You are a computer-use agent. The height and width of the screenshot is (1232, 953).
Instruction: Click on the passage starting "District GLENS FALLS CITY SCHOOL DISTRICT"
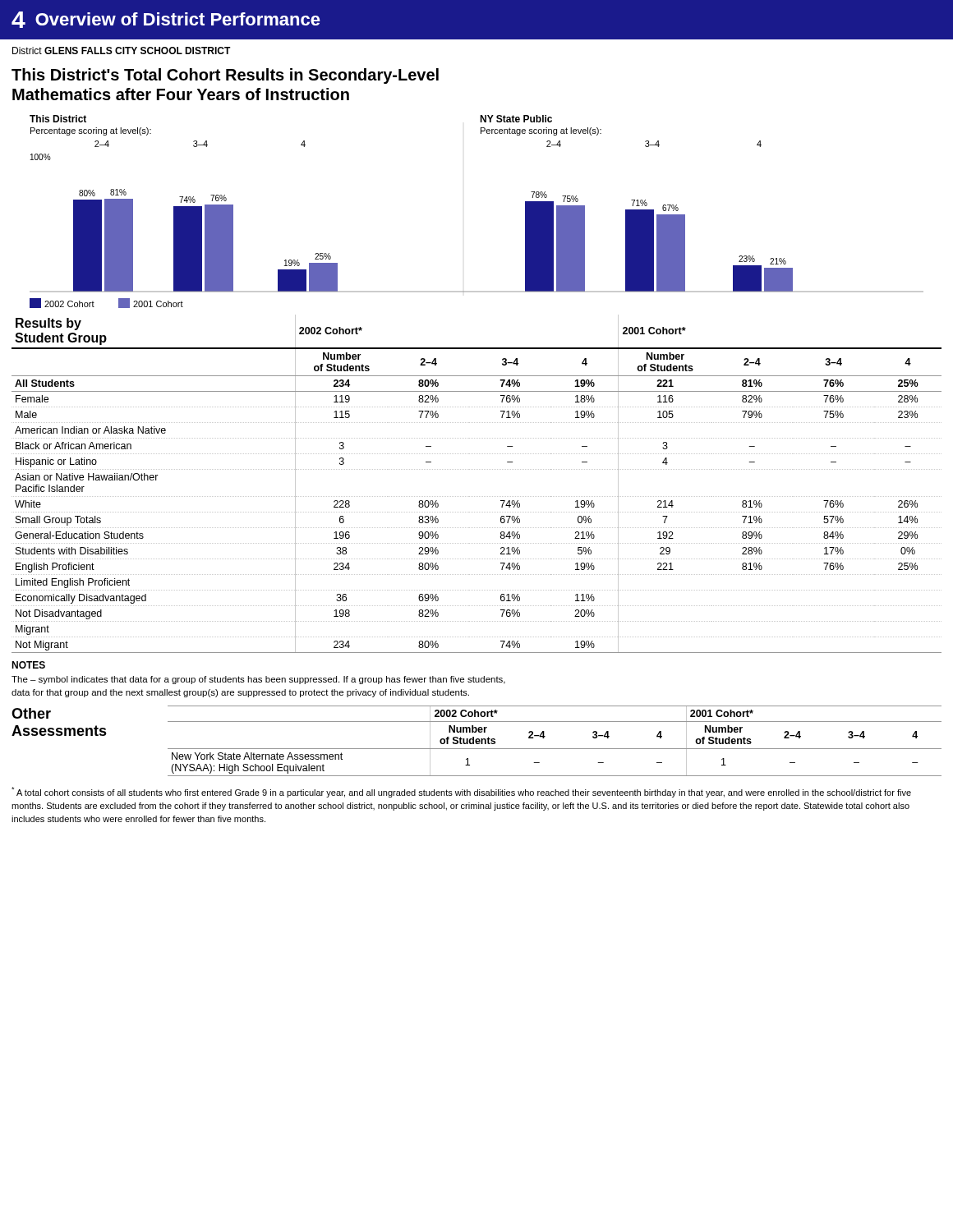click(x=121, y=51)
